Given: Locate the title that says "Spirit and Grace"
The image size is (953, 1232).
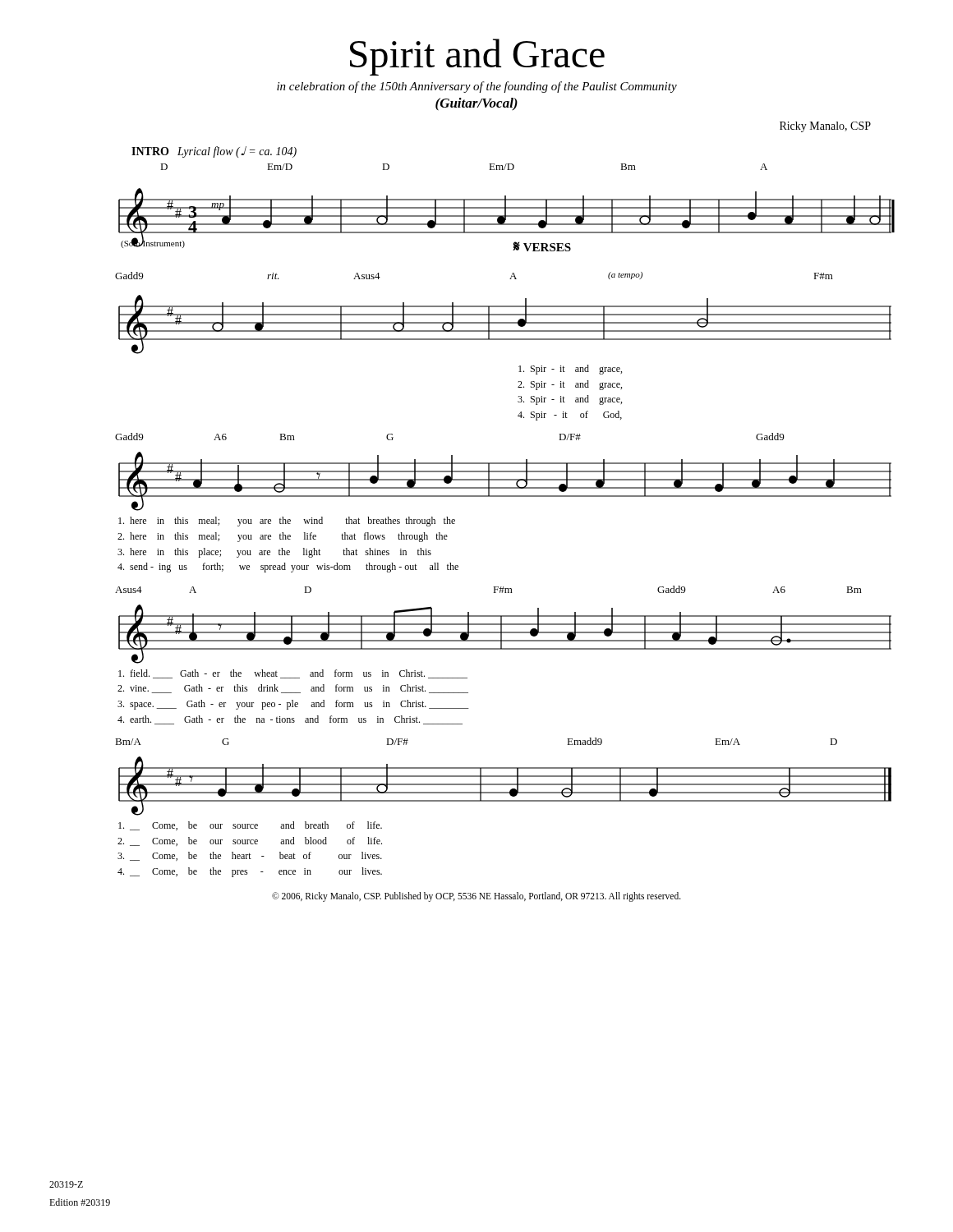Looking at the screenshot, I should point(476,54).
